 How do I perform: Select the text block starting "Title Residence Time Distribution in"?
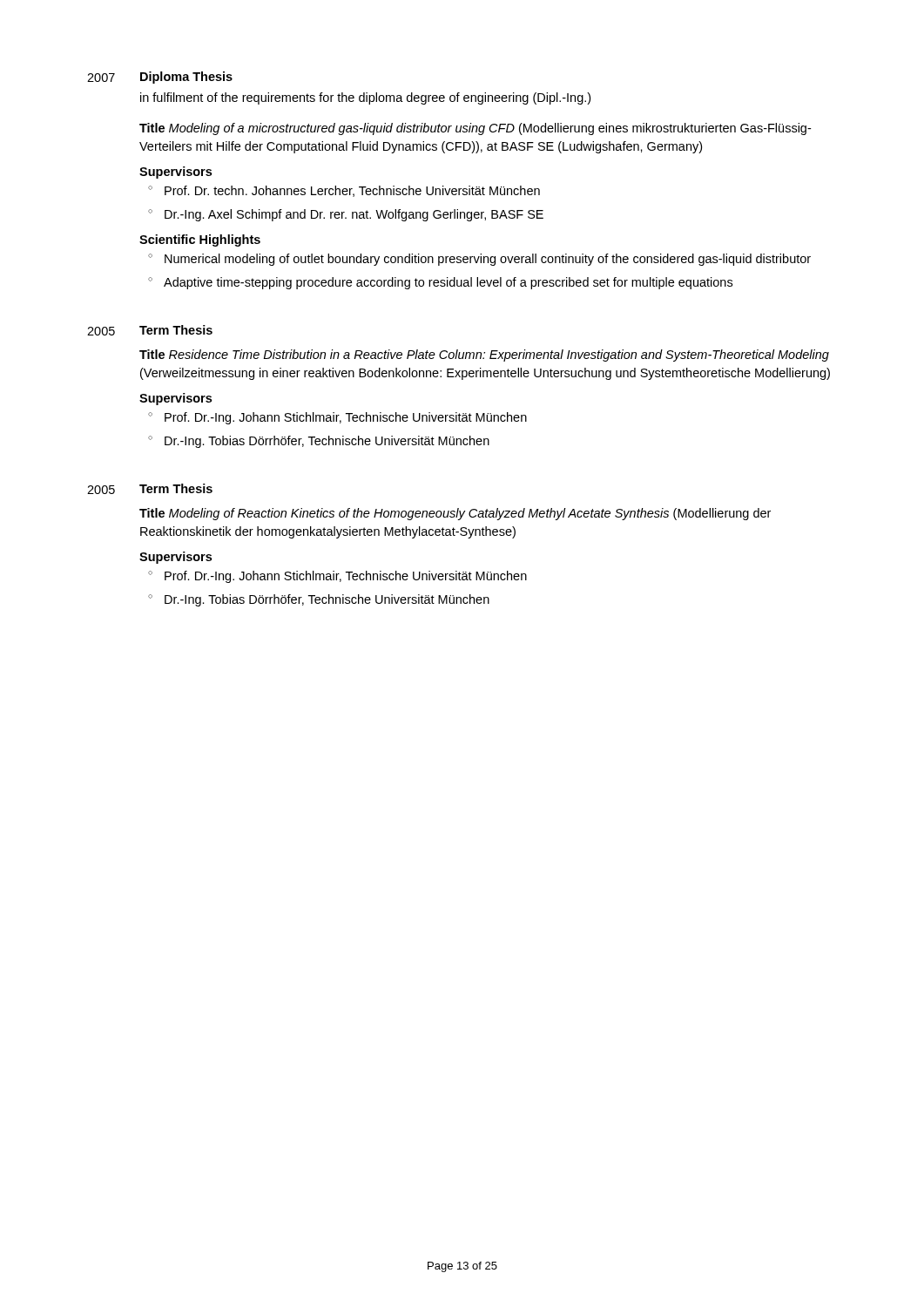tap(488, 364)
